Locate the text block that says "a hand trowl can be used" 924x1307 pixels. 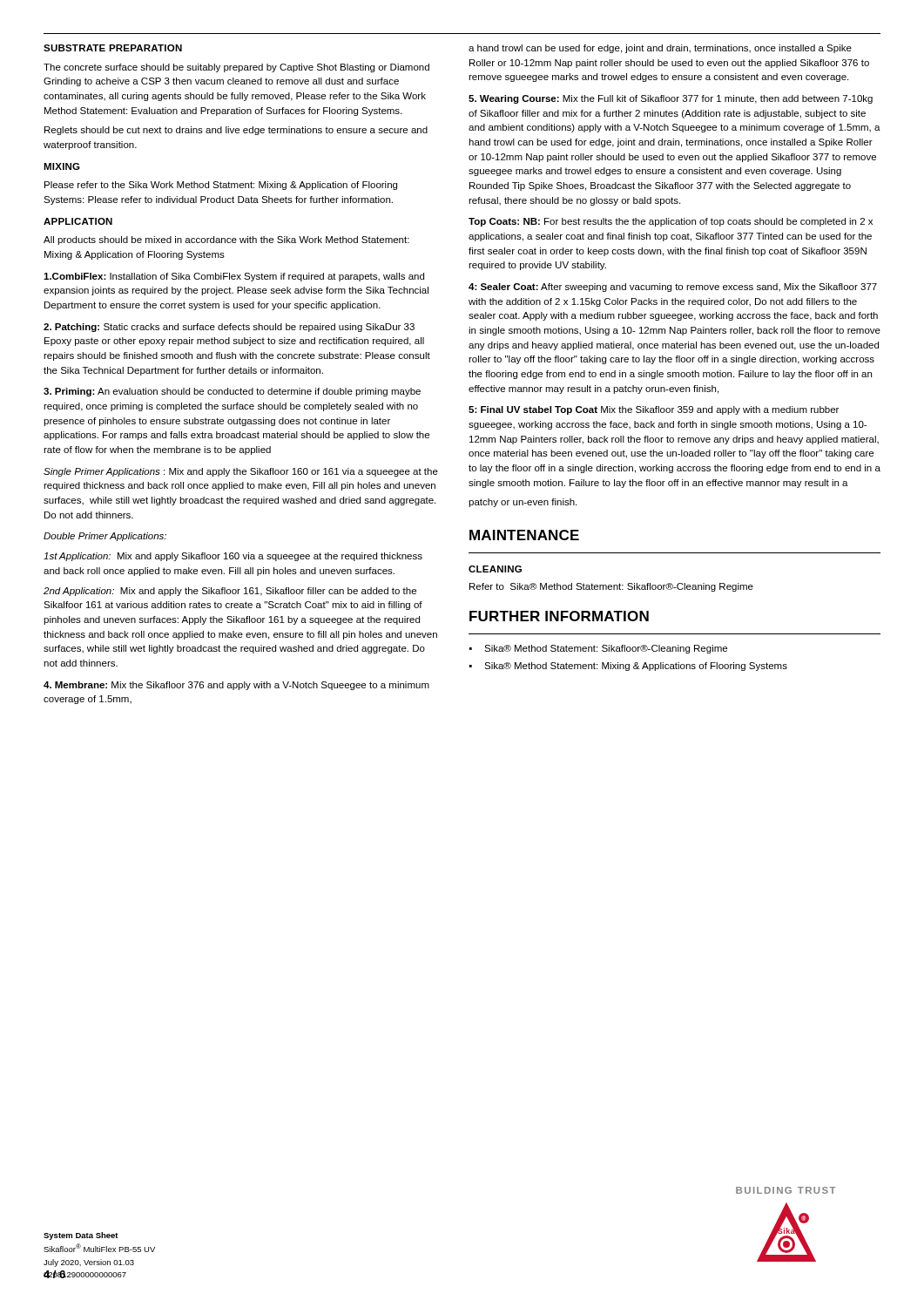675,63
